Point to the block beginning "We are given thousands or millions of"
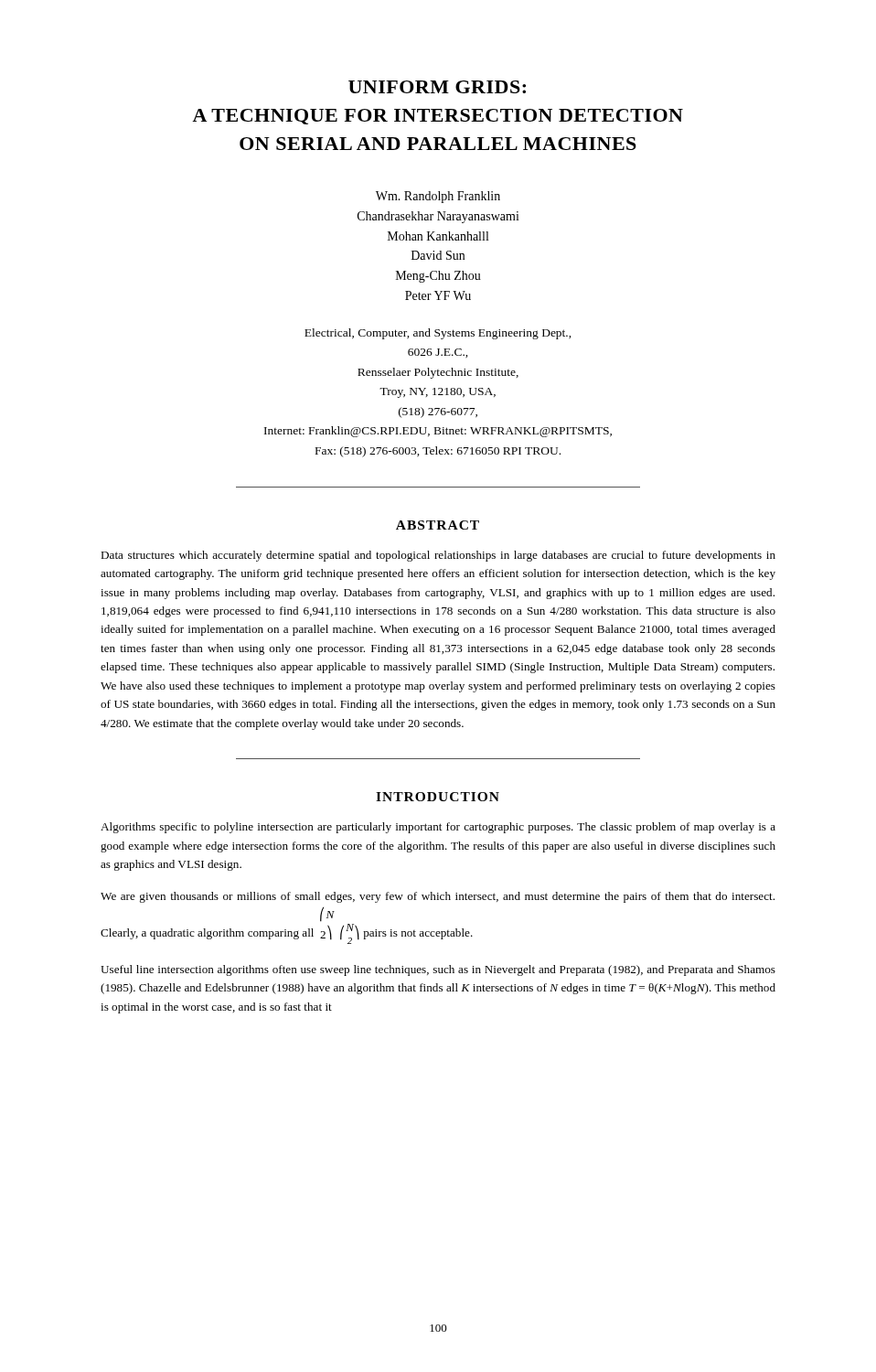This screenshot has width=876, height=1372. pos(438,897)
